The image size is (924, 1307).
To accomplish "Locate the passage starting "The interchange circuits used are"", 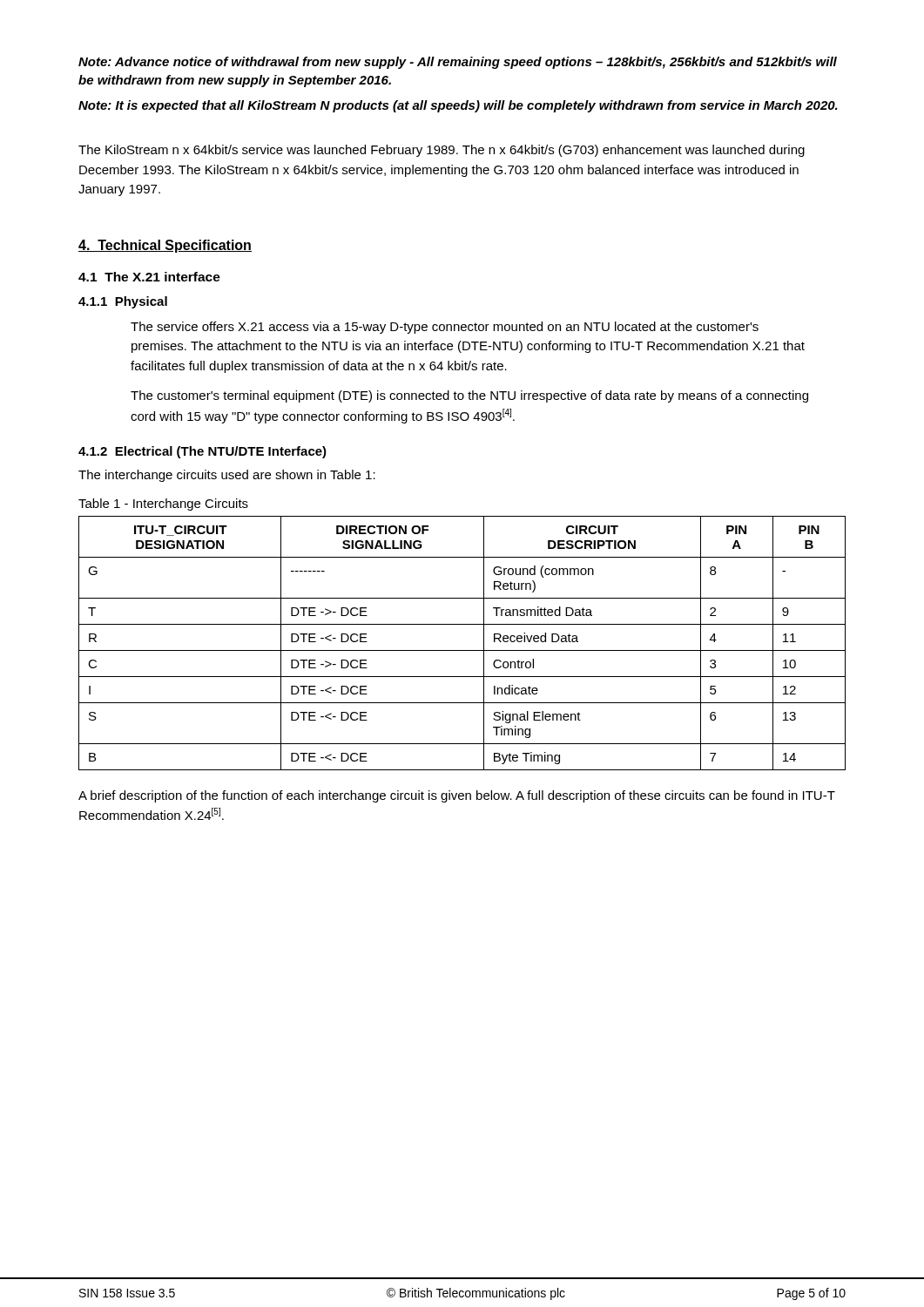I will 227,474.
